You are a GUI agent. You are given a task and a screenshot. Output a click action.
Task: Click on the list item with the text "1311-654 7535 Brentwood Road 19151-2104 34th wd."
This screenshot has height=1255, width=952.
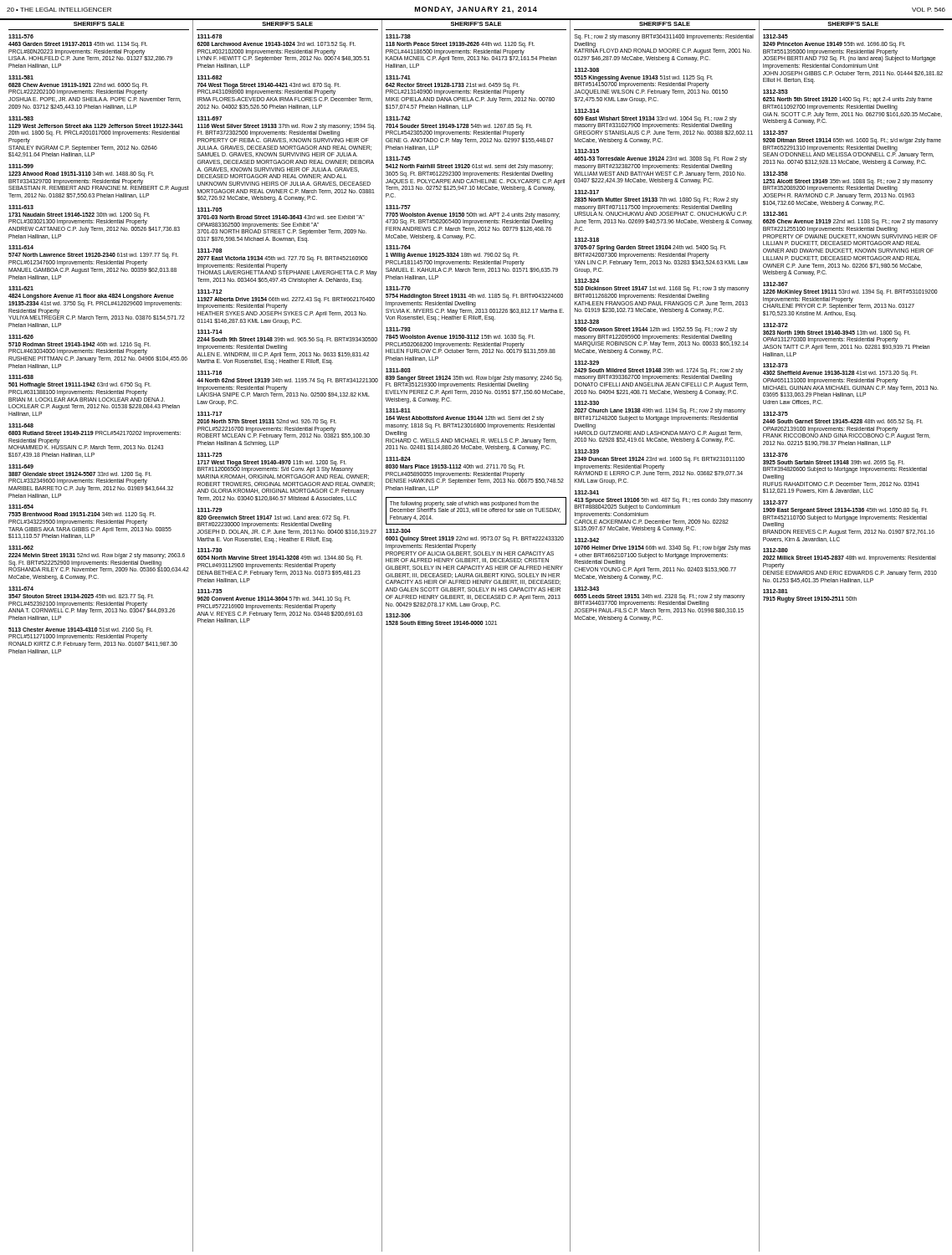point(99,522)
